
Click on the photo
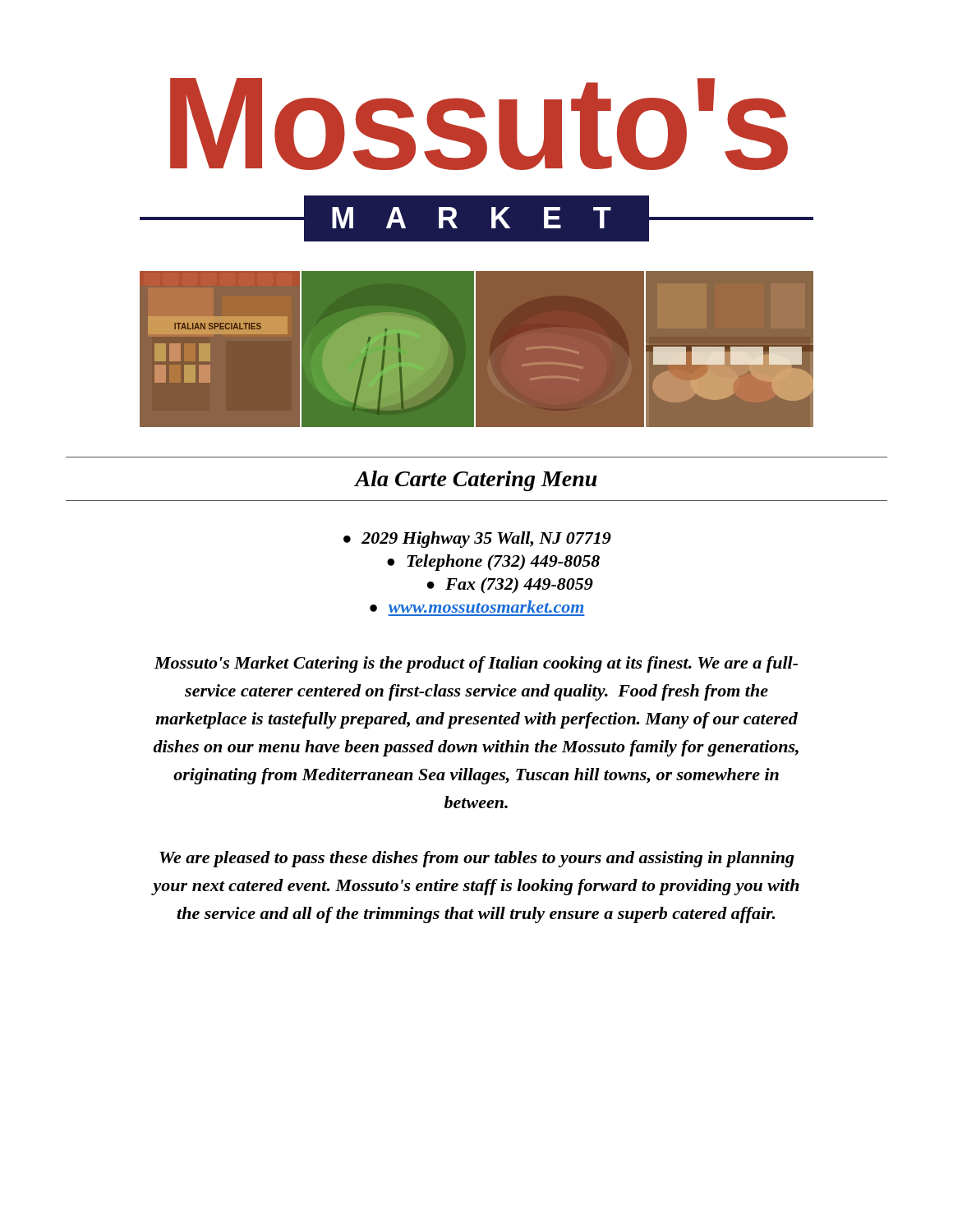tap(476, 349)
